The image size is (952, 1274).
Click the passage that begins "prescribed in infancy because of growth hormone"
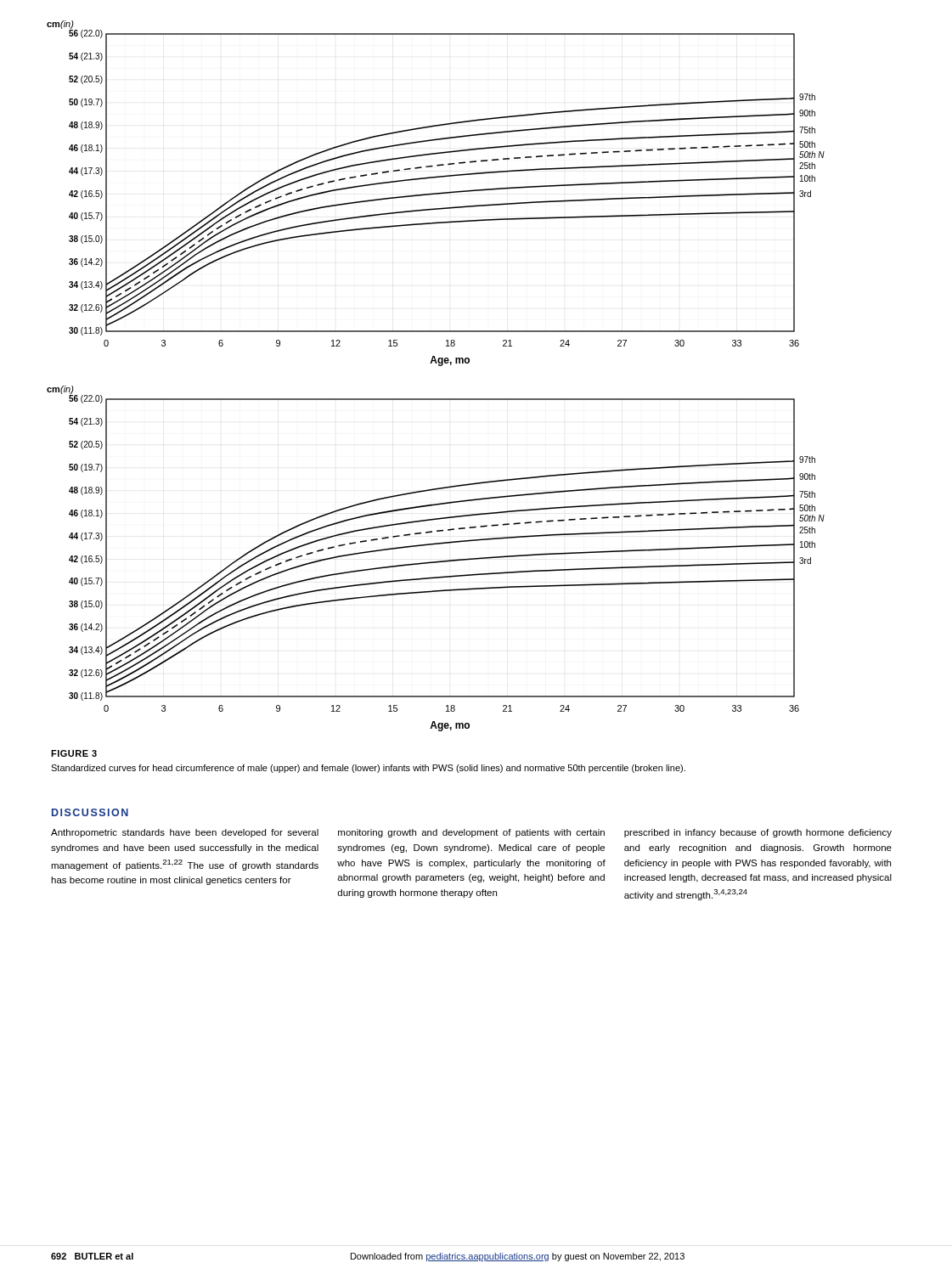(758, 864)
